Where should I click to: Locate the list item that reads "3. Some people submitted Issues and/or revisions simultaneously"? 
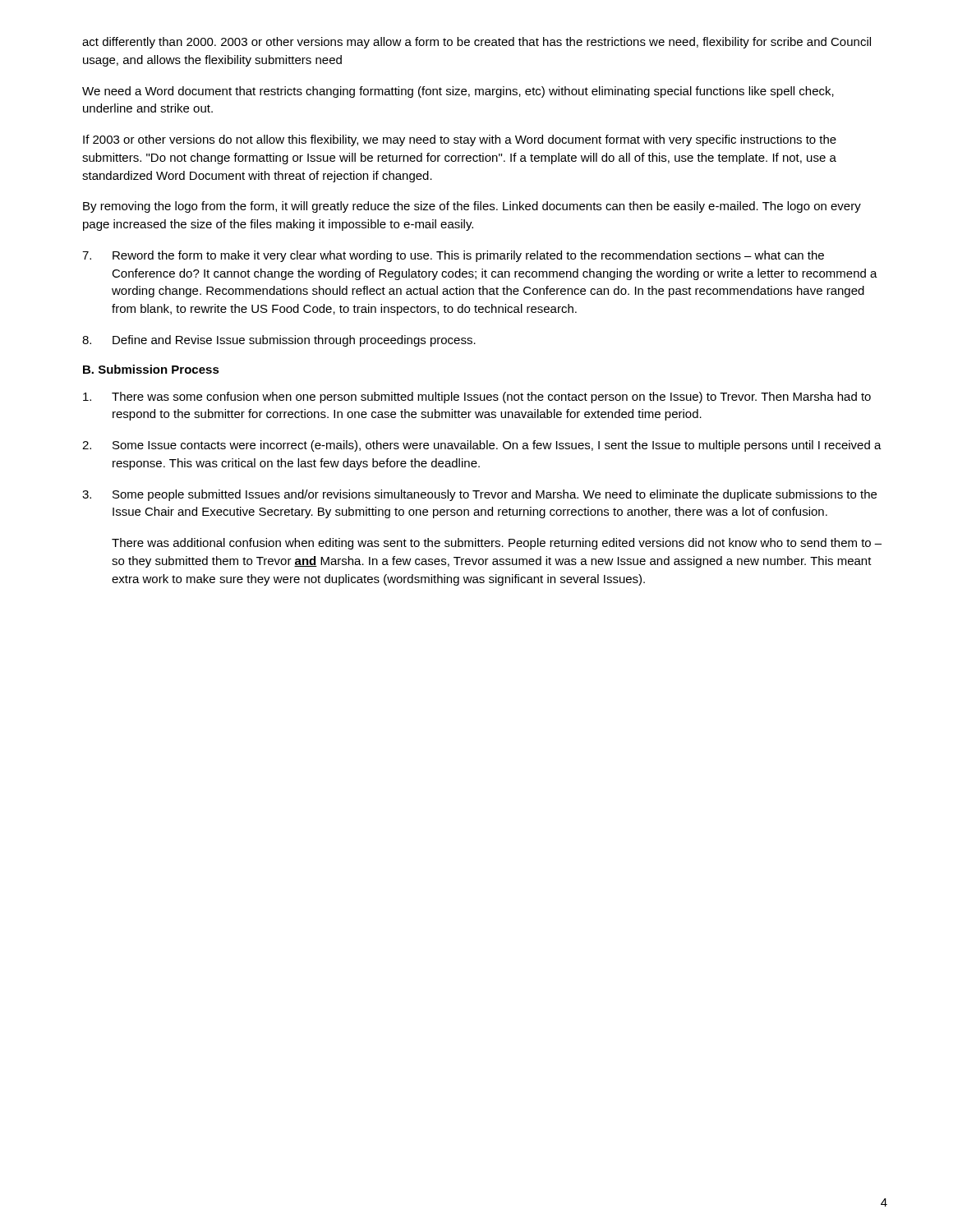(485, 503)
